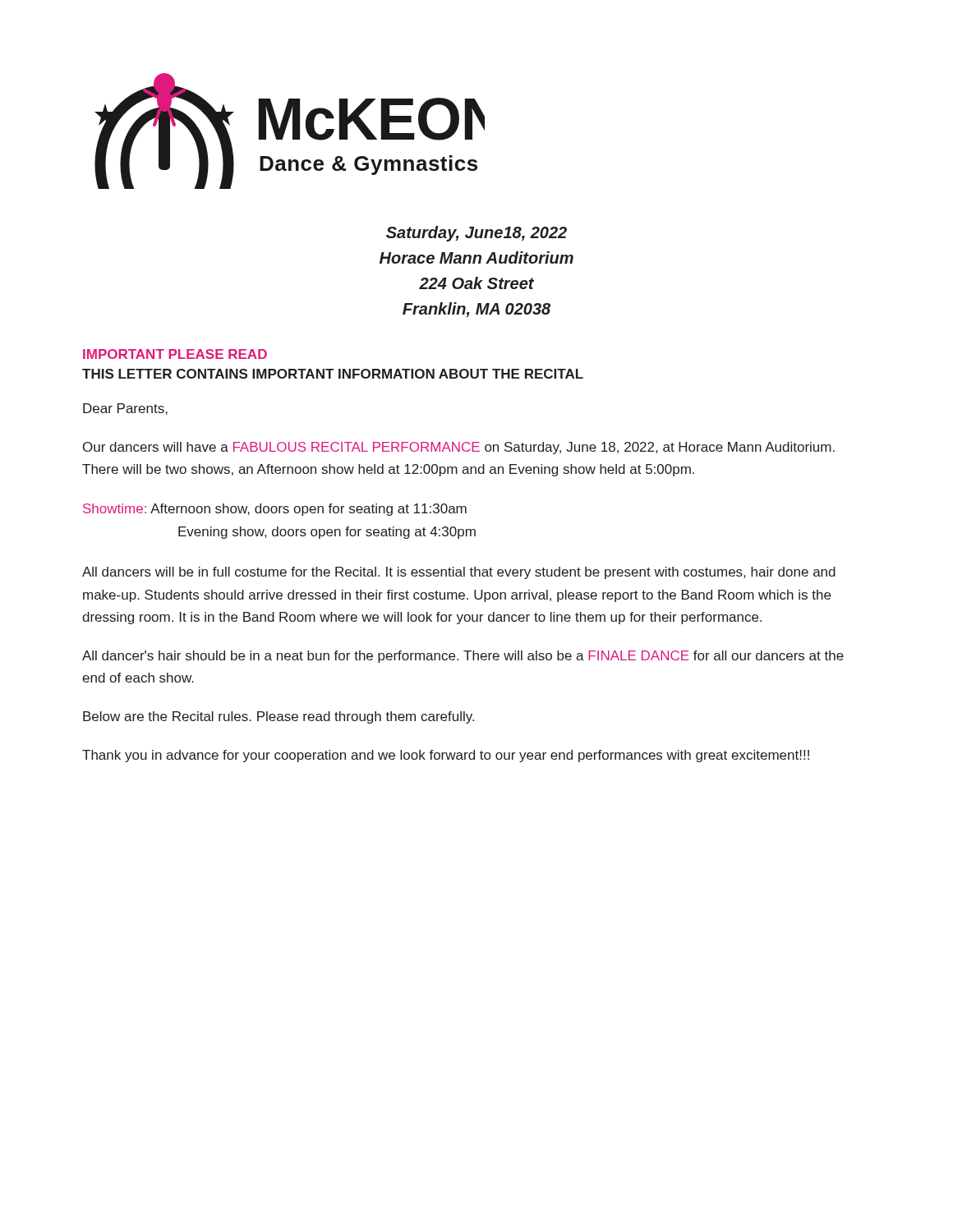Find the block on this page that starts "All dancer's hair should be in a"
Image resolution: width=953 pixels, height=1232 pixels.
pyautogui.click(x=463, y=667)
